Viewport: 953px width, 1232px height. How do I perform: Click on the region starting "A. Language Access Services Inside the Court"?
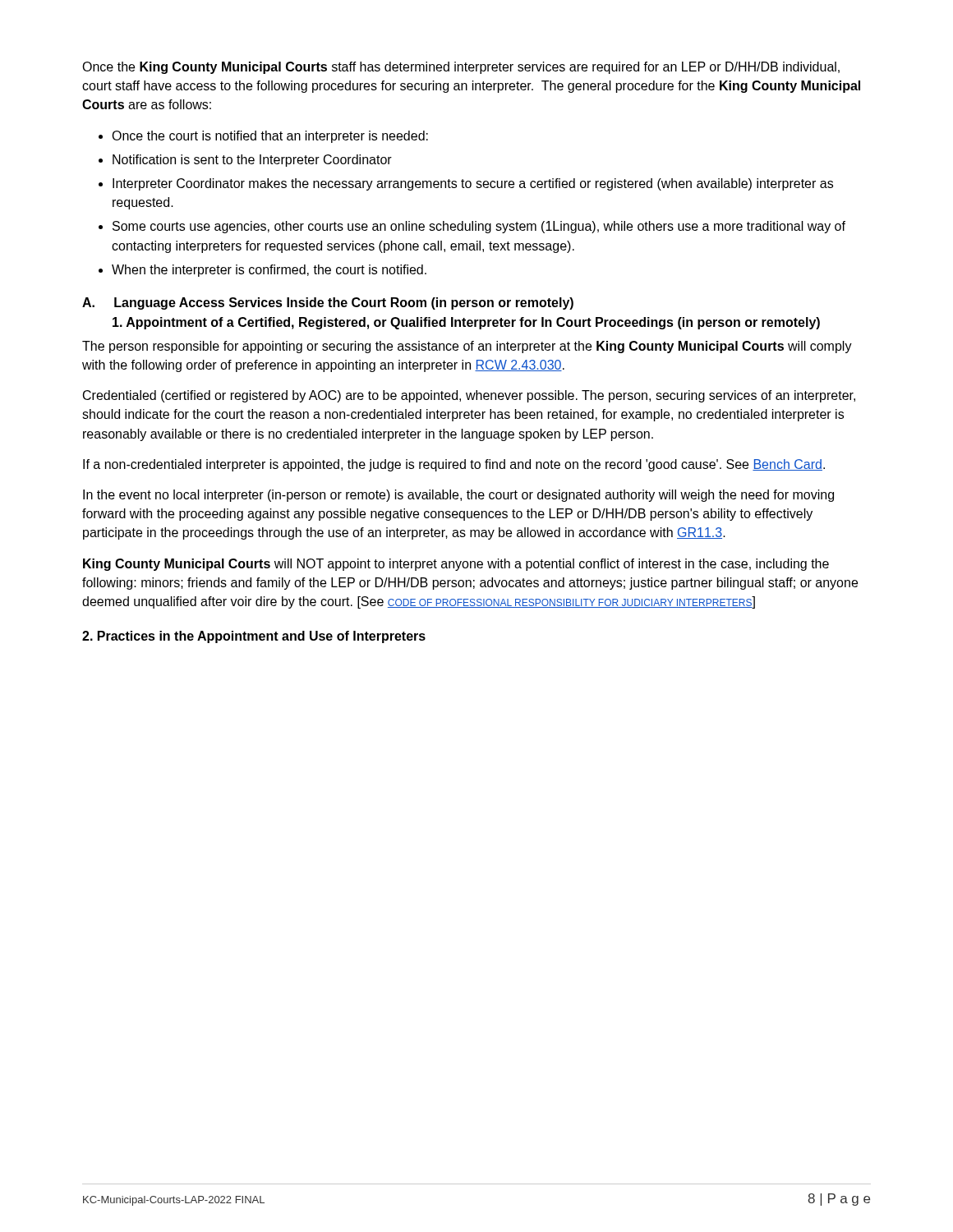tap(328, 303)
